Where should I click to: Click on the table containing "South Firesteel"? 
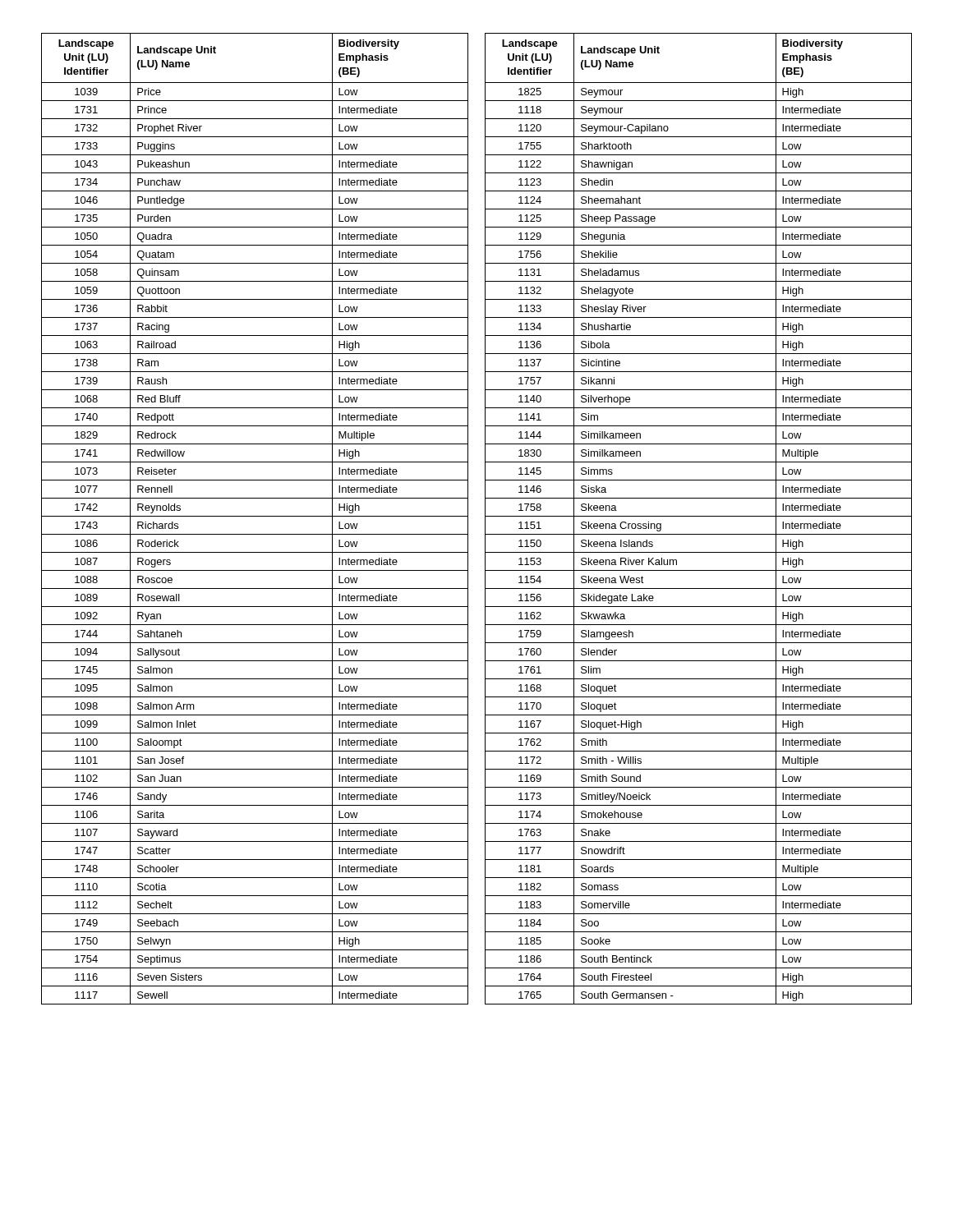698,519
